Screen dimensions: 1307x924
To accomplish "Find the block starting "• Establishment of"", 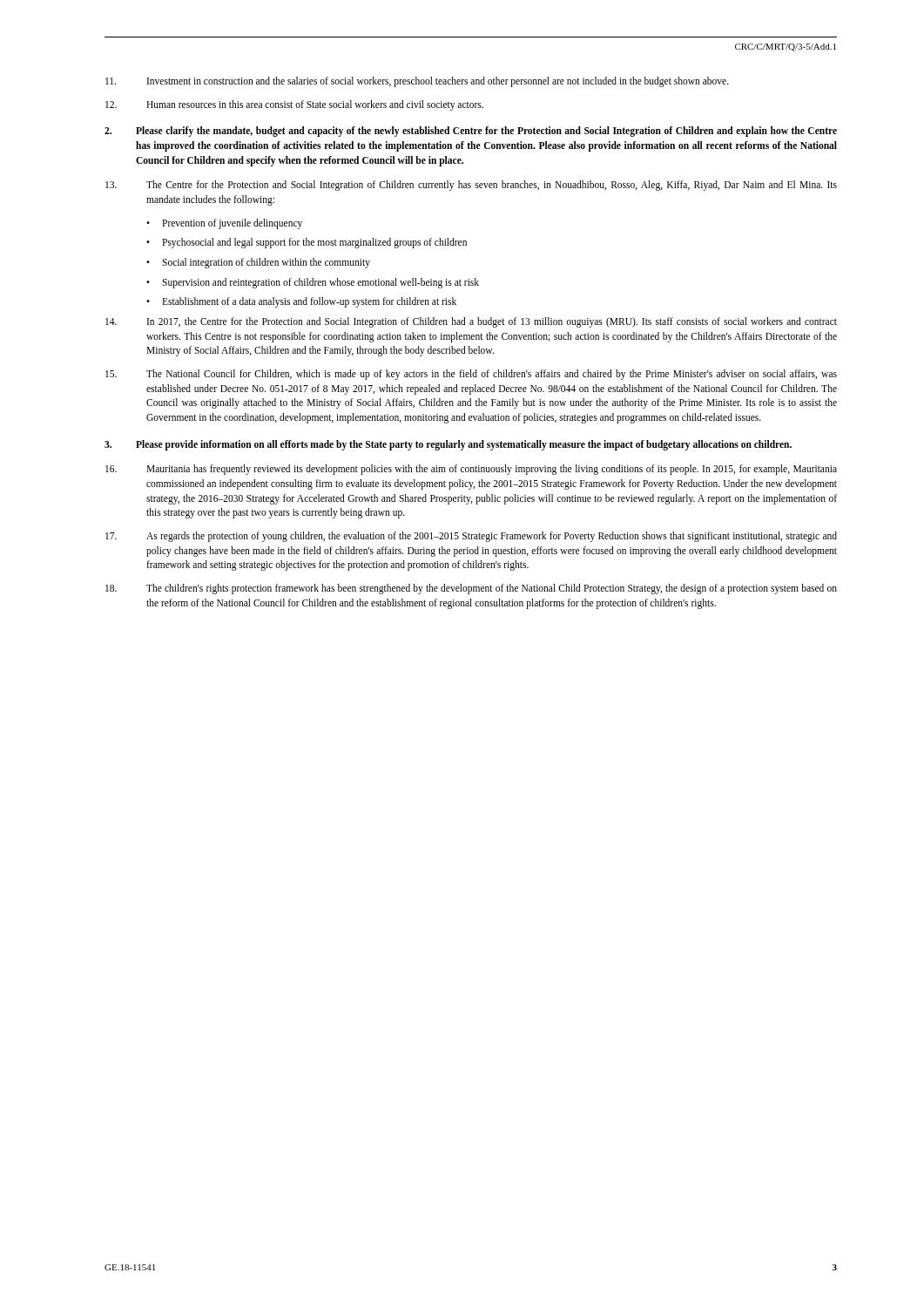I will click(x=301, y=302).
